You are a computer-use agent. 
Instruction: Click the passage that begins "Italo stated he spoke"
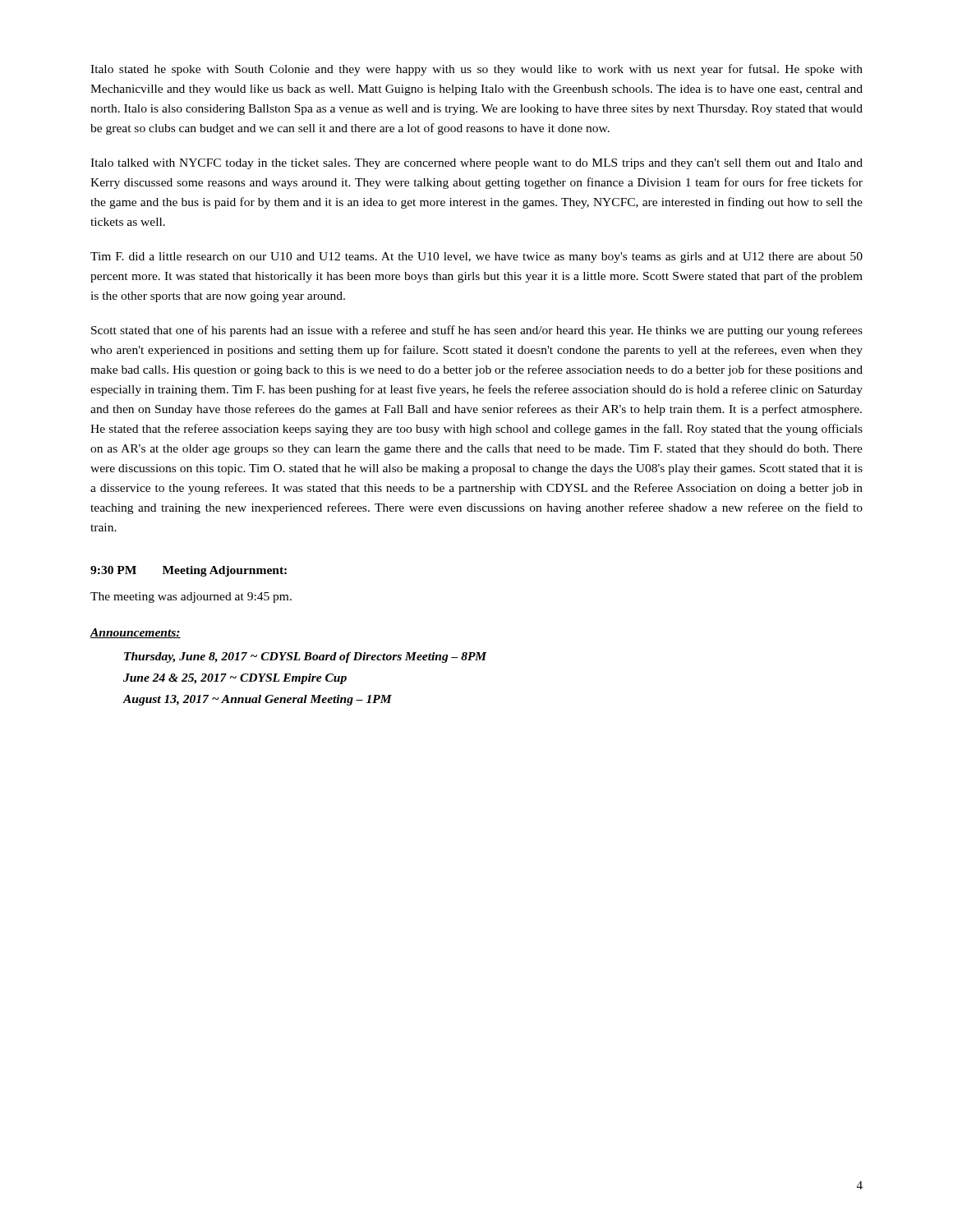pyautogui.click(x=476, y=99)
